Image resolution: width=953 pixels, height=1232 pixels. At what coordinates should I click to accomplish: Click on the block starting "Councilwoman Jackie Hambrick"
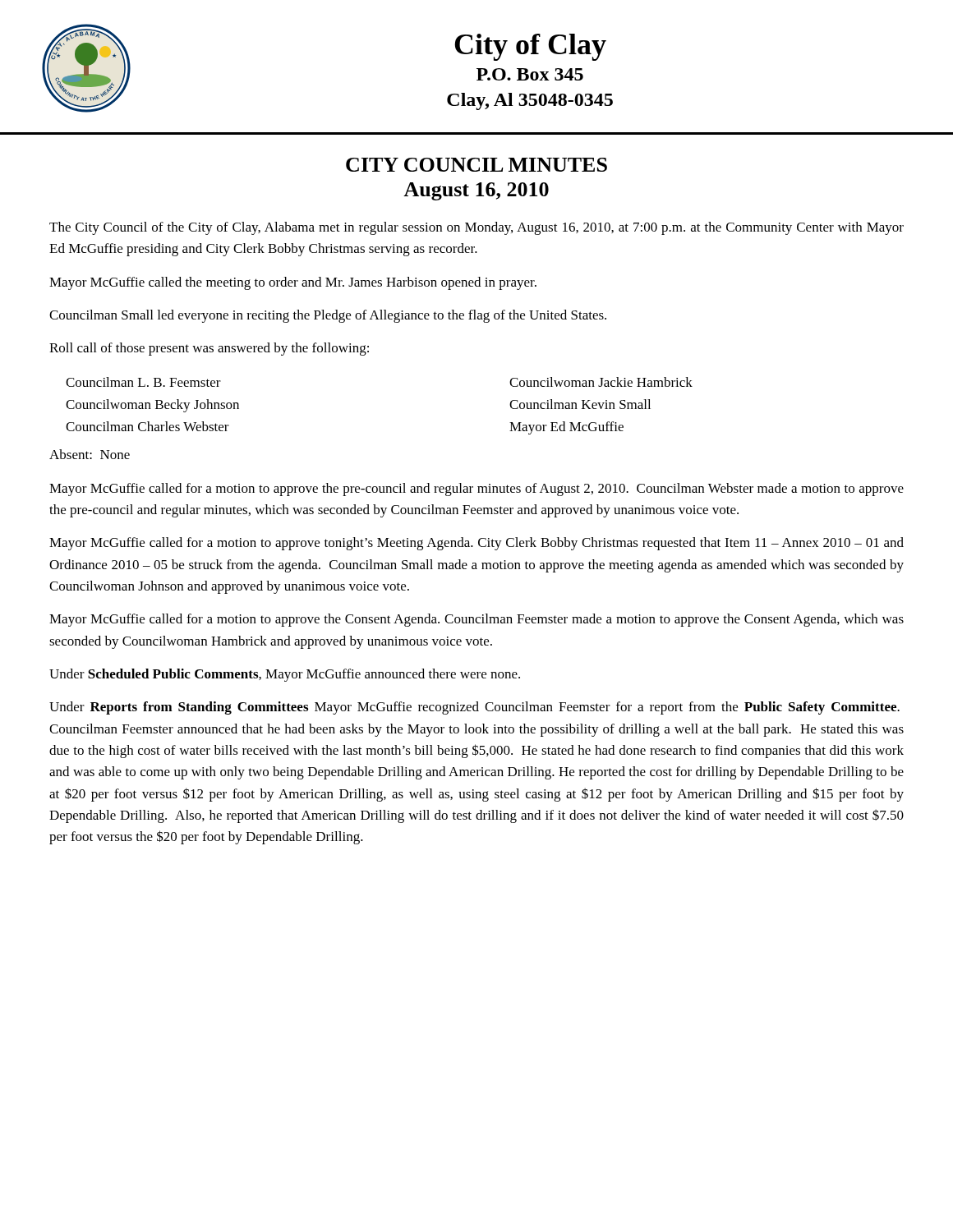point(601,382)
